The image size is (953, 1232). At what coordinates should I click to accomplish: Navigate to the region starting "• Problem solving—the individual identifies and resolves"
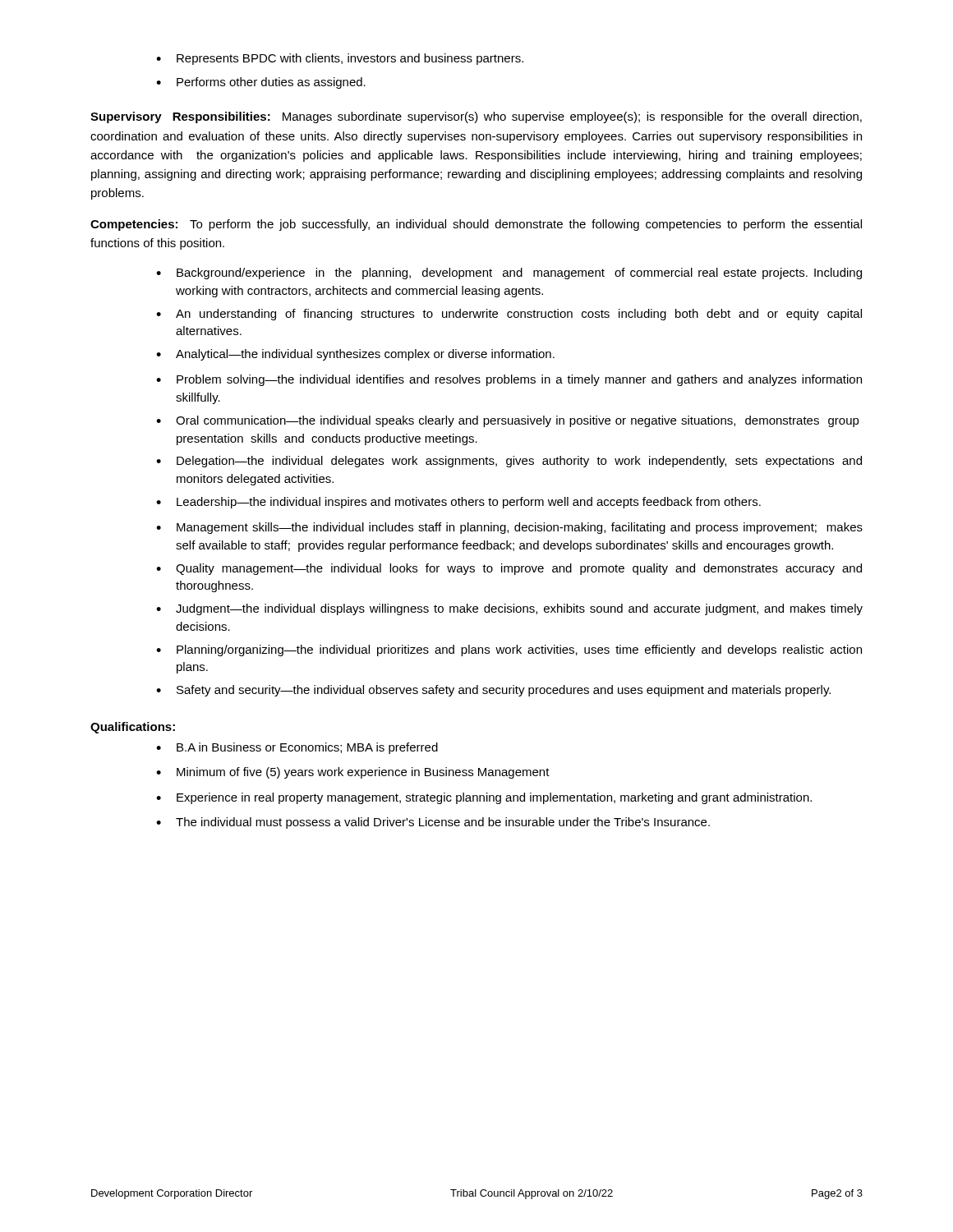[509, 389]
